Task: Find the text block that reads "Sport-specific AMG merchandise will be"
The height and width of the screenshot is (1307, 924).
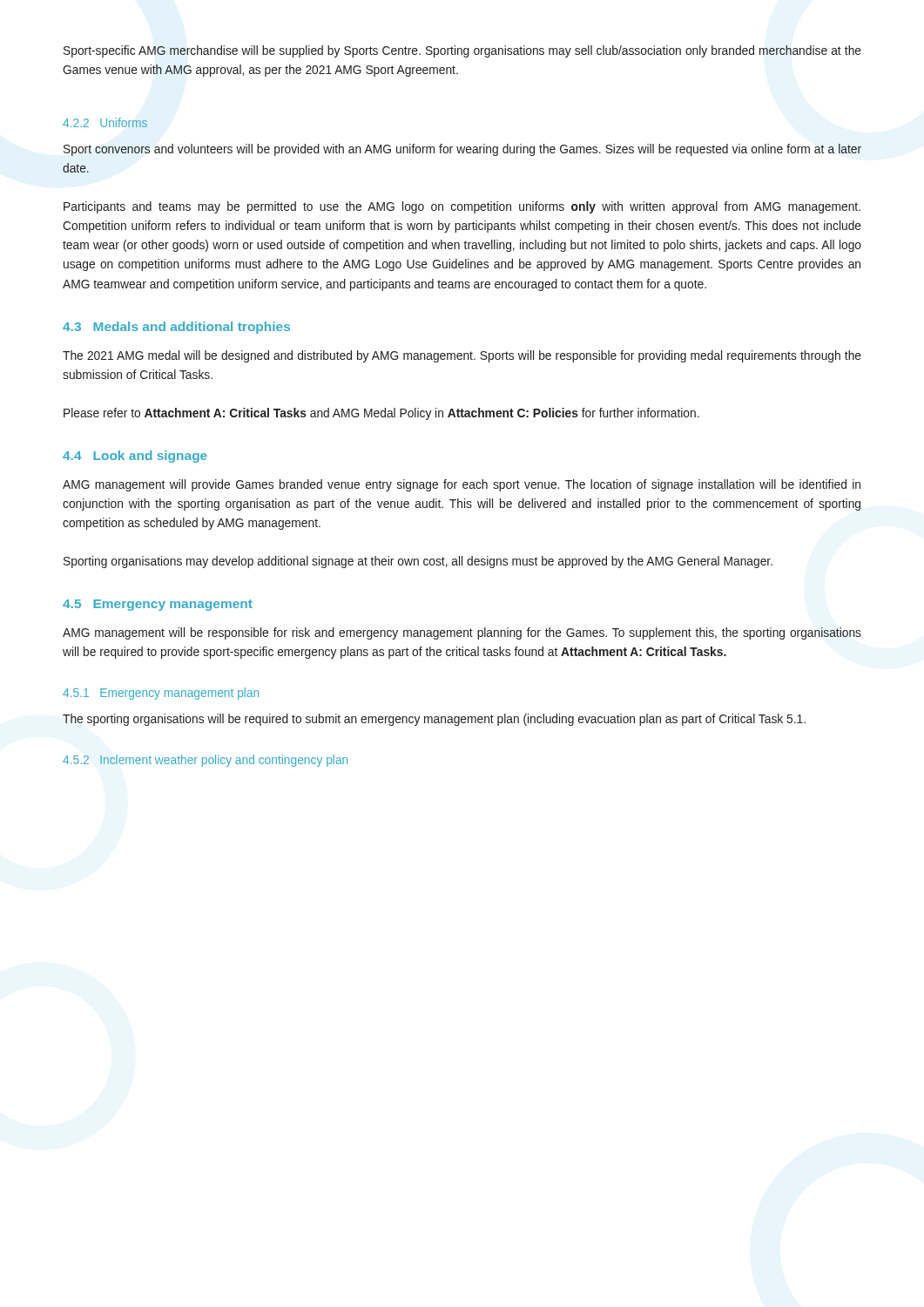Action: (x=462, y=61)
